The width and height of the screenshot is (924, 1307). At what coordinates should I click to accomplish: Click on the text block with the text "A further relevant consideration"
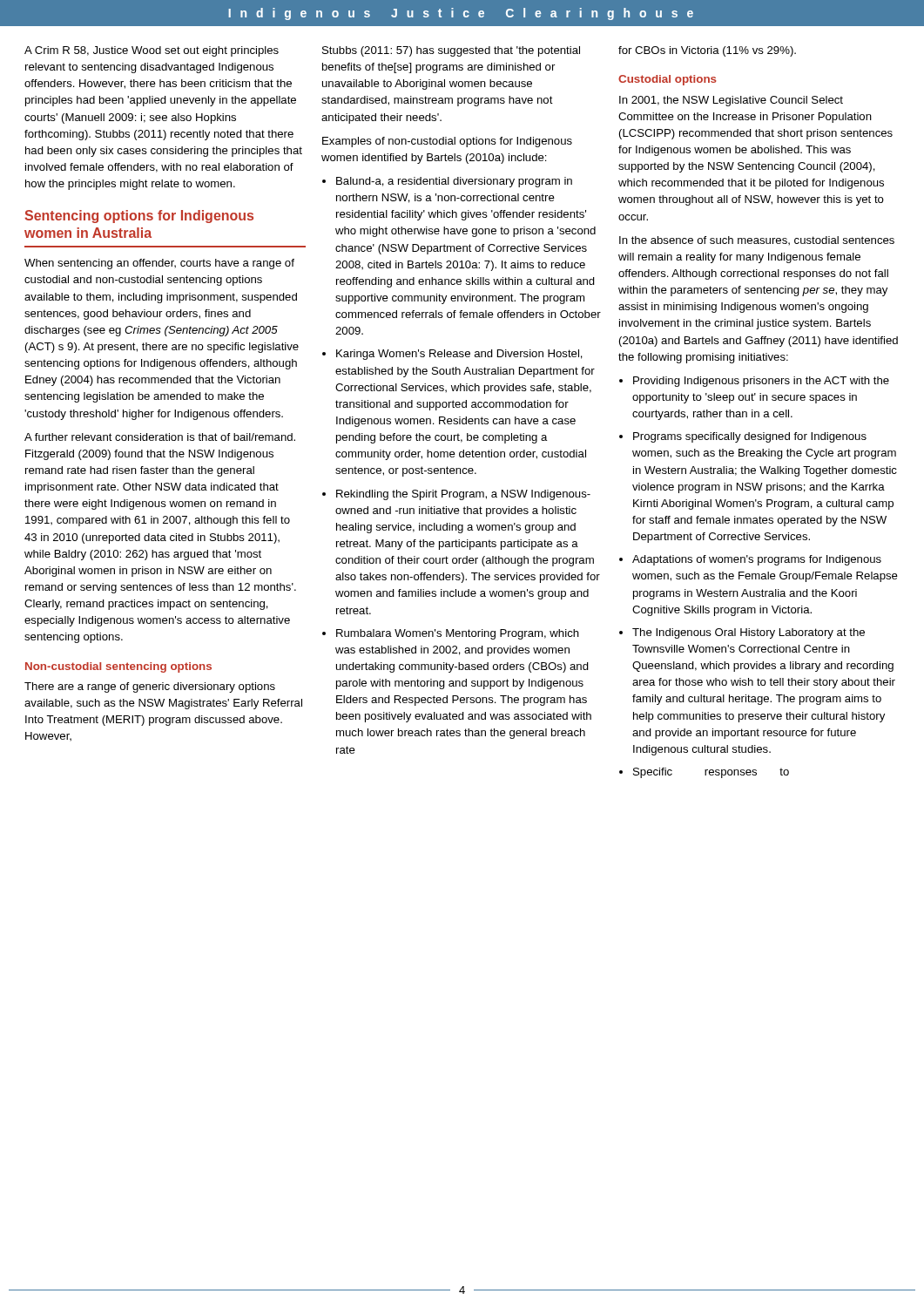[165, 537]
